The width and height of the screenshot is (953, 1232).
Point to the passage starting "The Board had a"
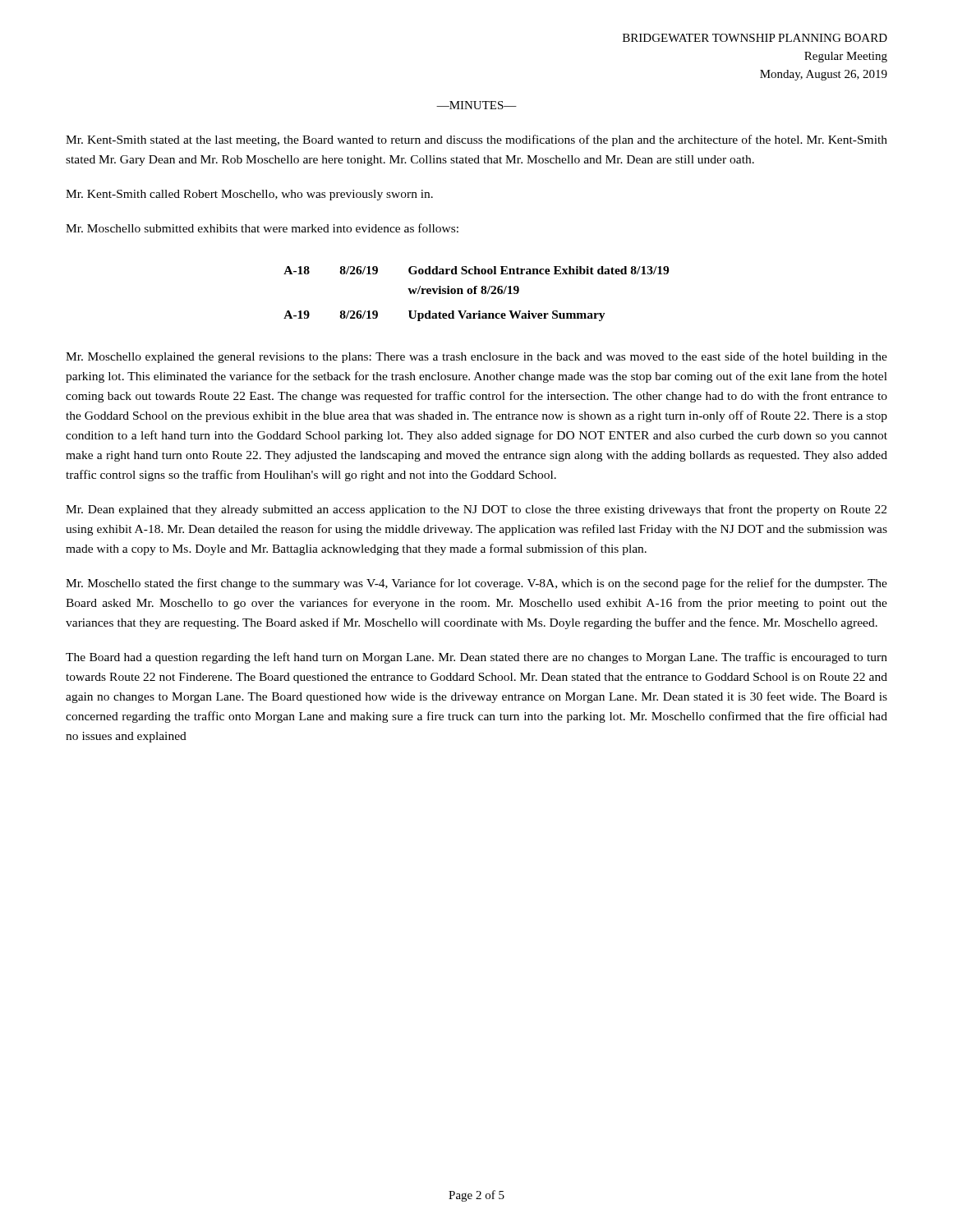pos(476,696)
